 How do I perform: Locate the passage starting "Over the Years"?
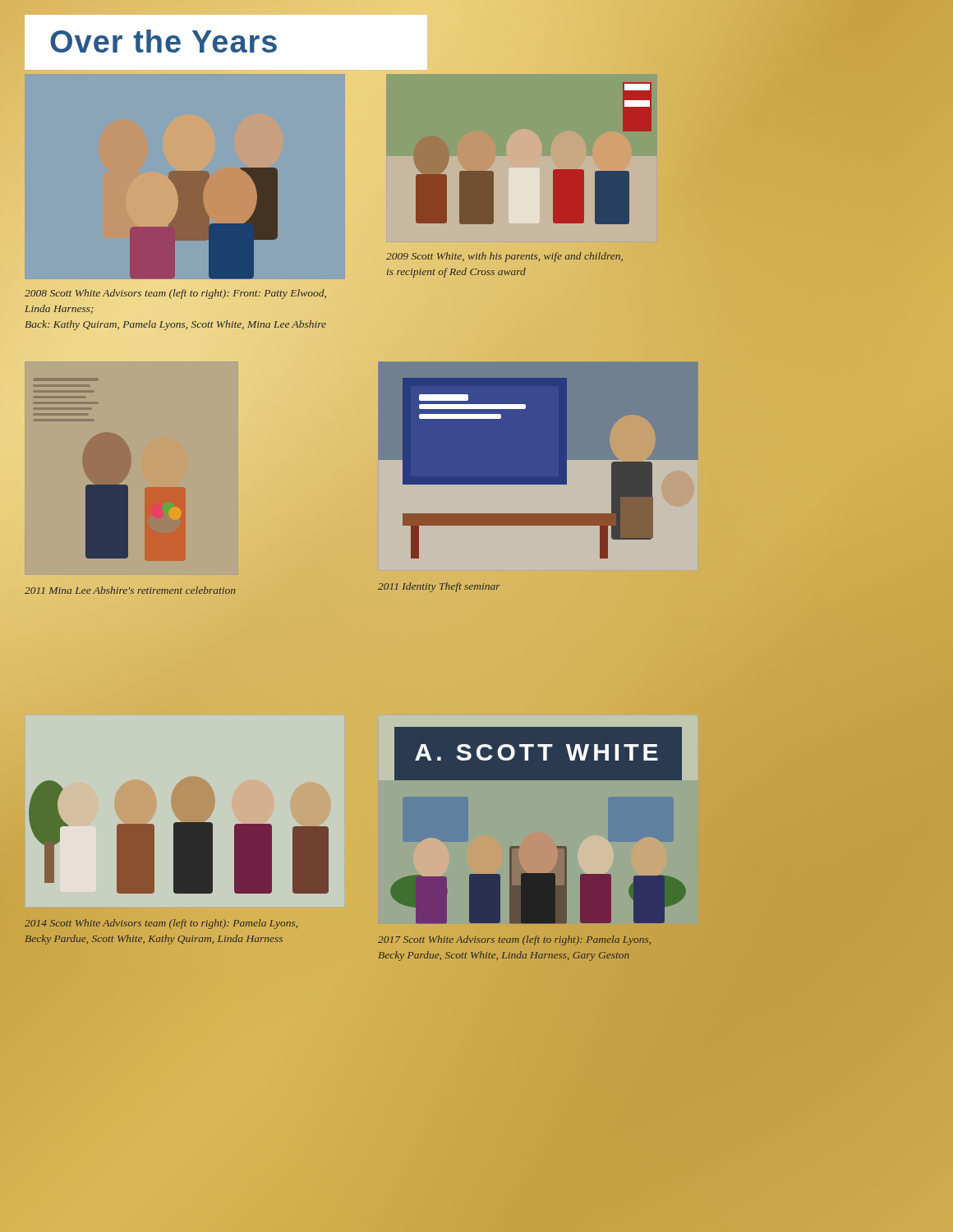click(164, 42)
